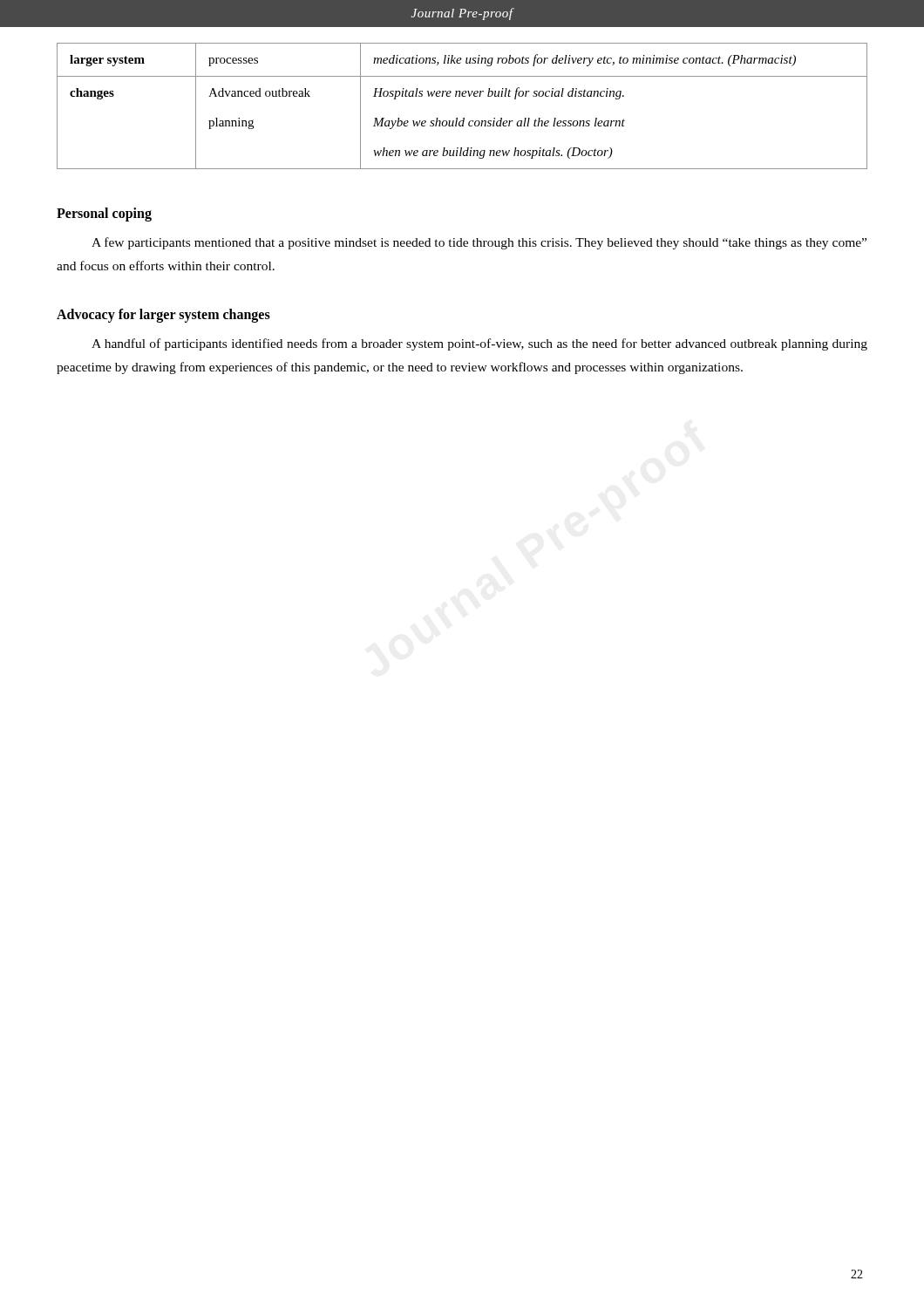The height and width of the screenshot is (1308, 924).
Task: Where does it say "Personal coping"?
Action: [x=104, y=213]
